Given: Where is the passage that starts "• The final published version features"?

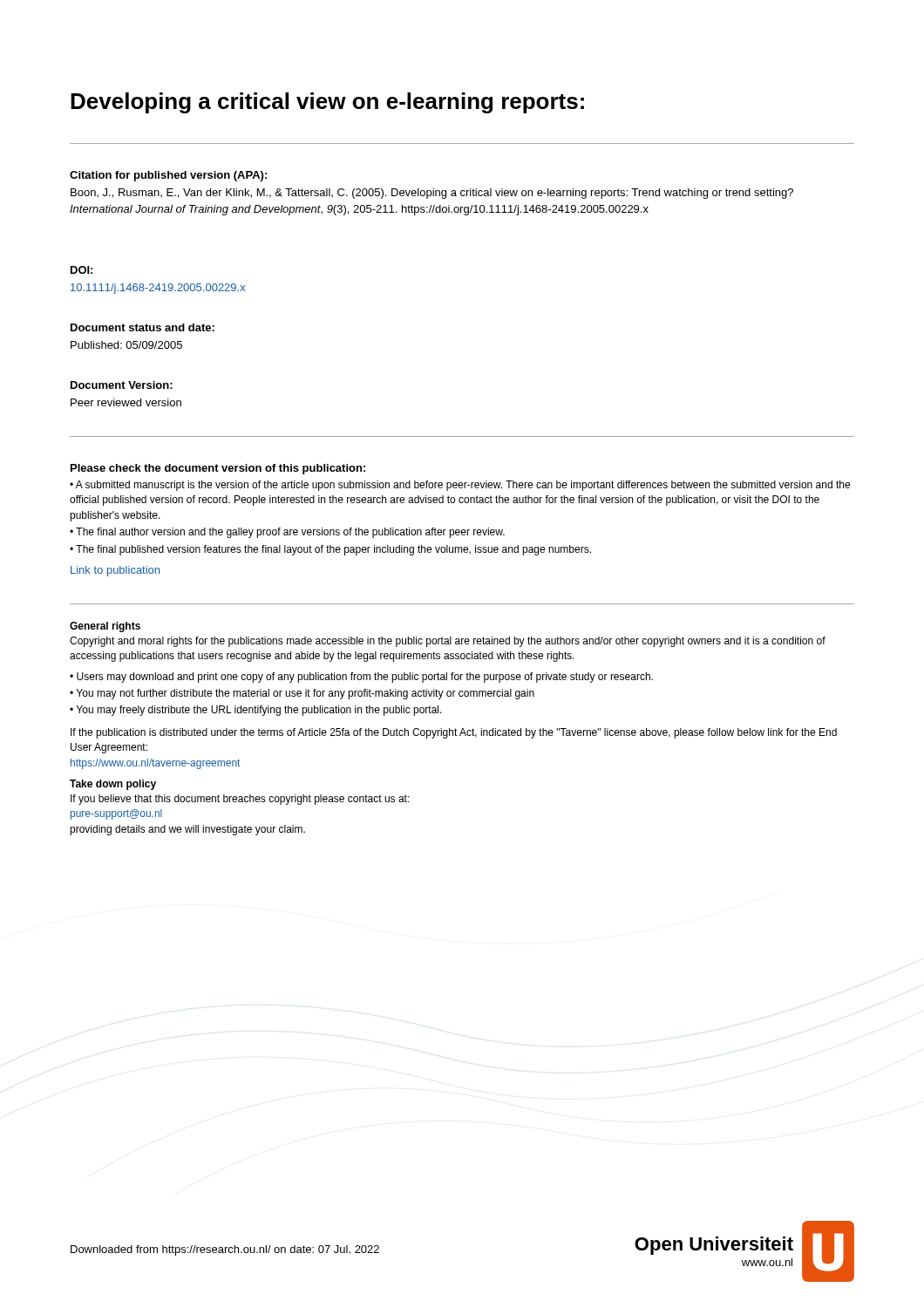Looking at the screenshot, I should (331, 549).
